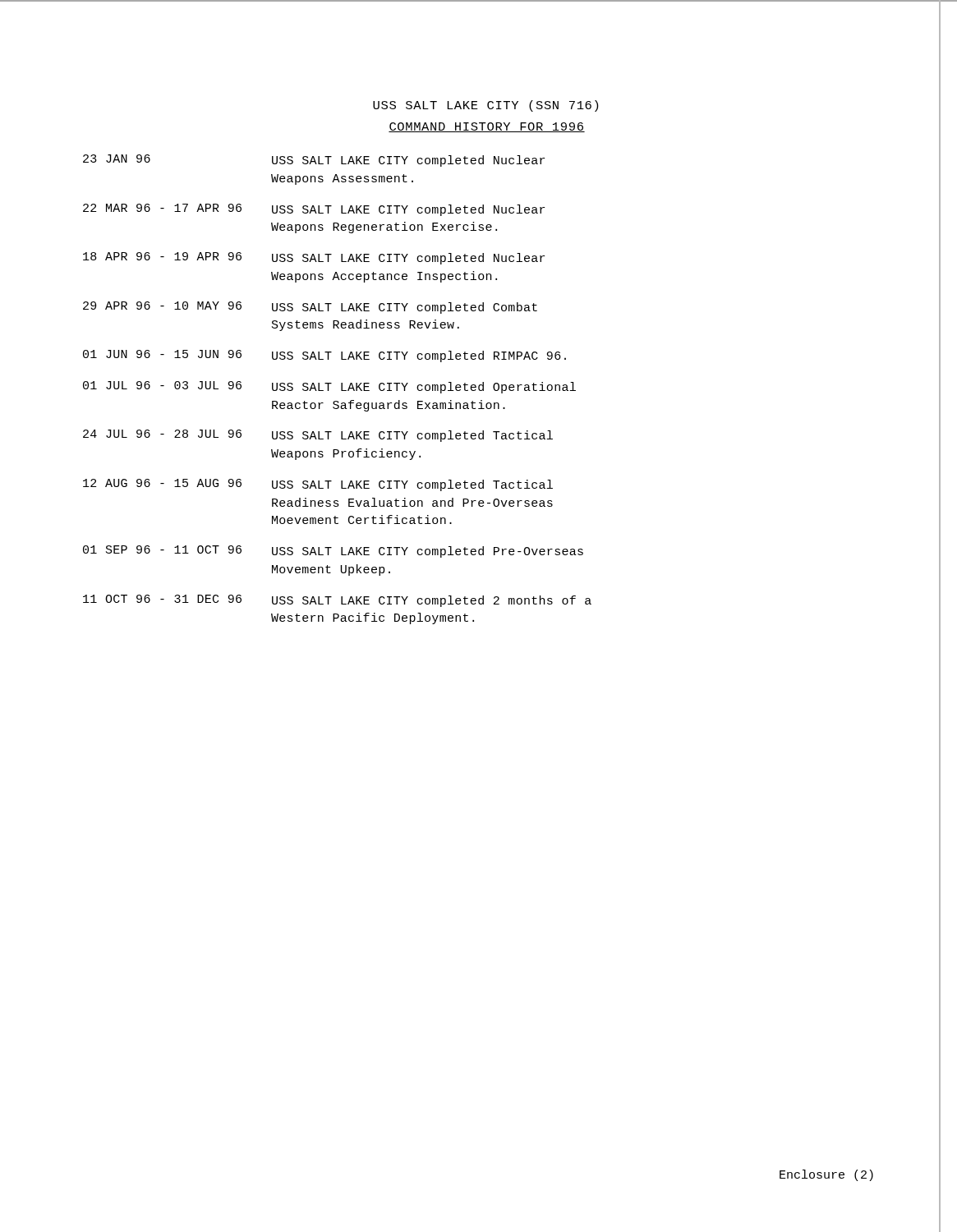Where is the passage that starts "29 APR 96 - 10"?
957x1232 pixels.
(x=487, y=317)
